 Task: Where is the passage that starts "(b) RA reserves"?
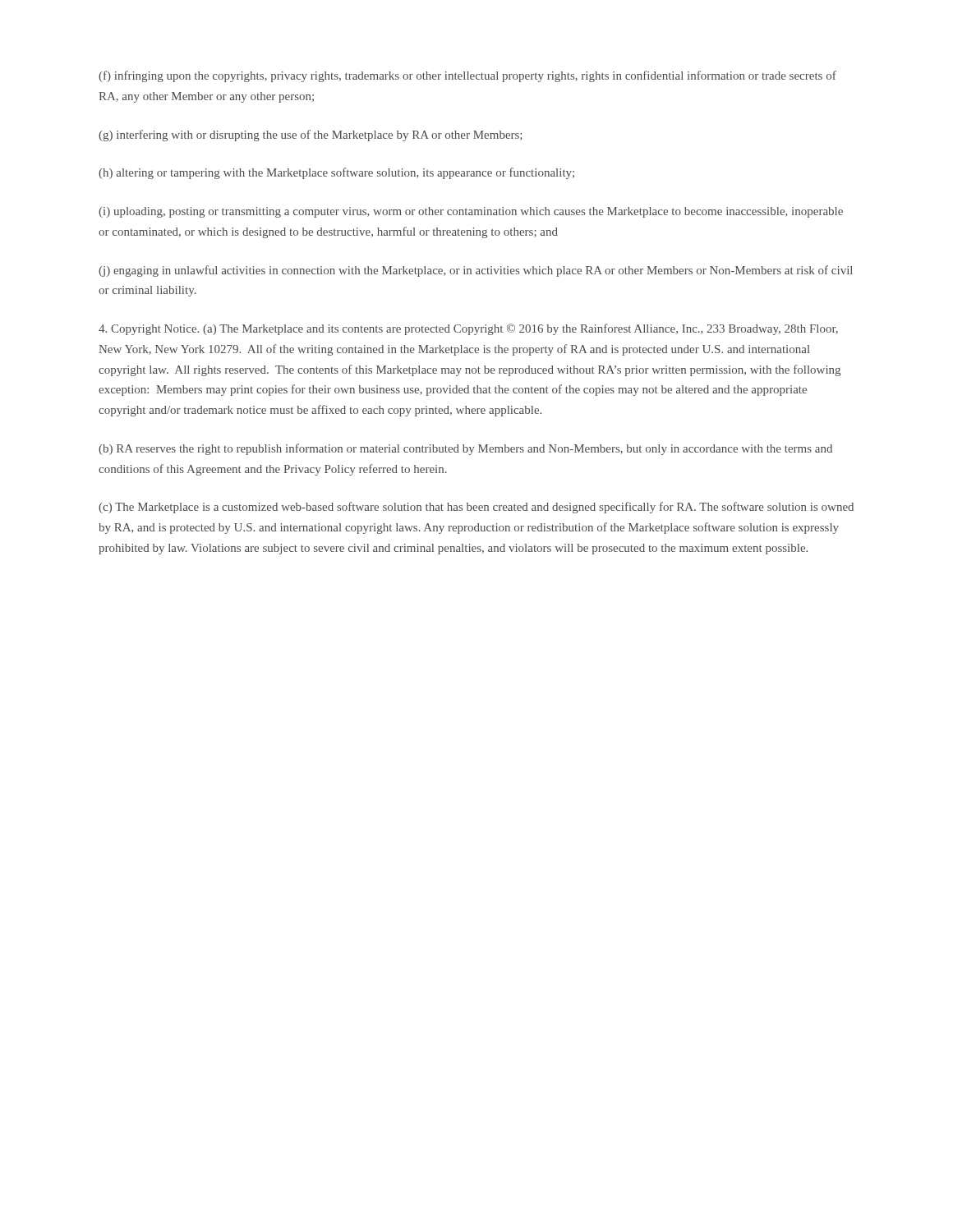point(466,458)
